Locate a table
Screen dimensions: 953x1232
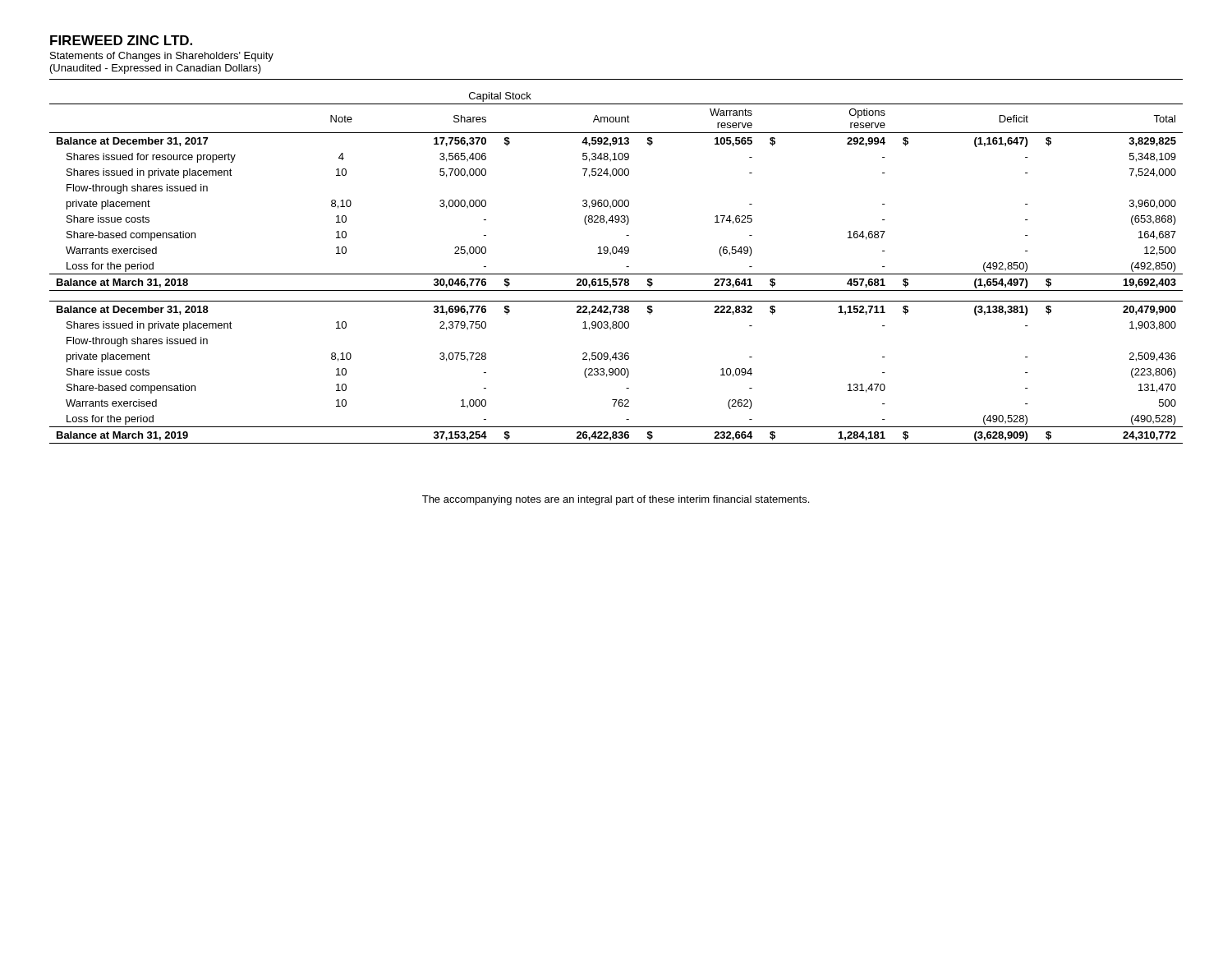point(616,266)
